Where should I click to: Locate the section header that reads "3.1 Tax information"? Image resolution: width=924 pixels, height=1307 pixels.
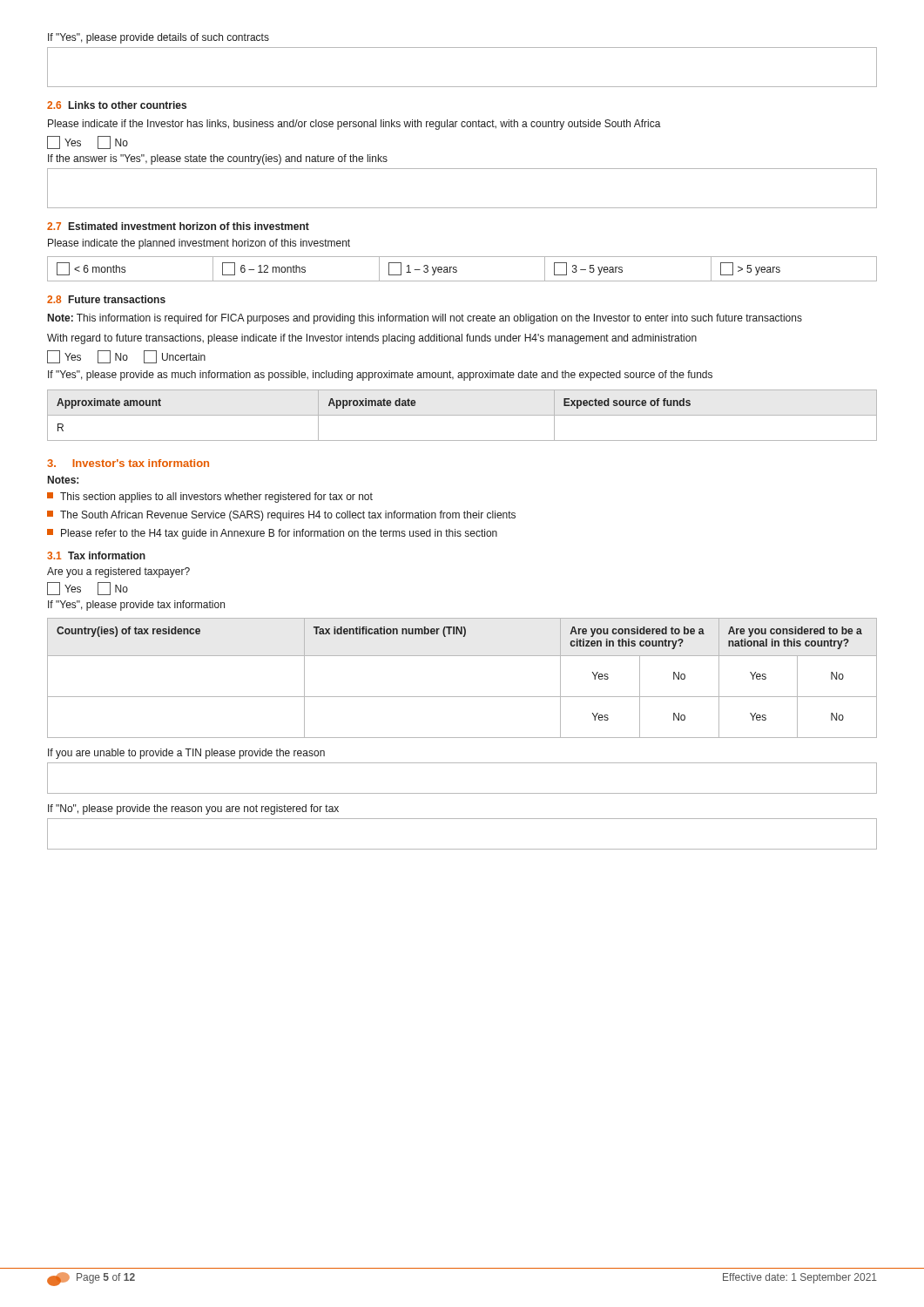(96, 556)
